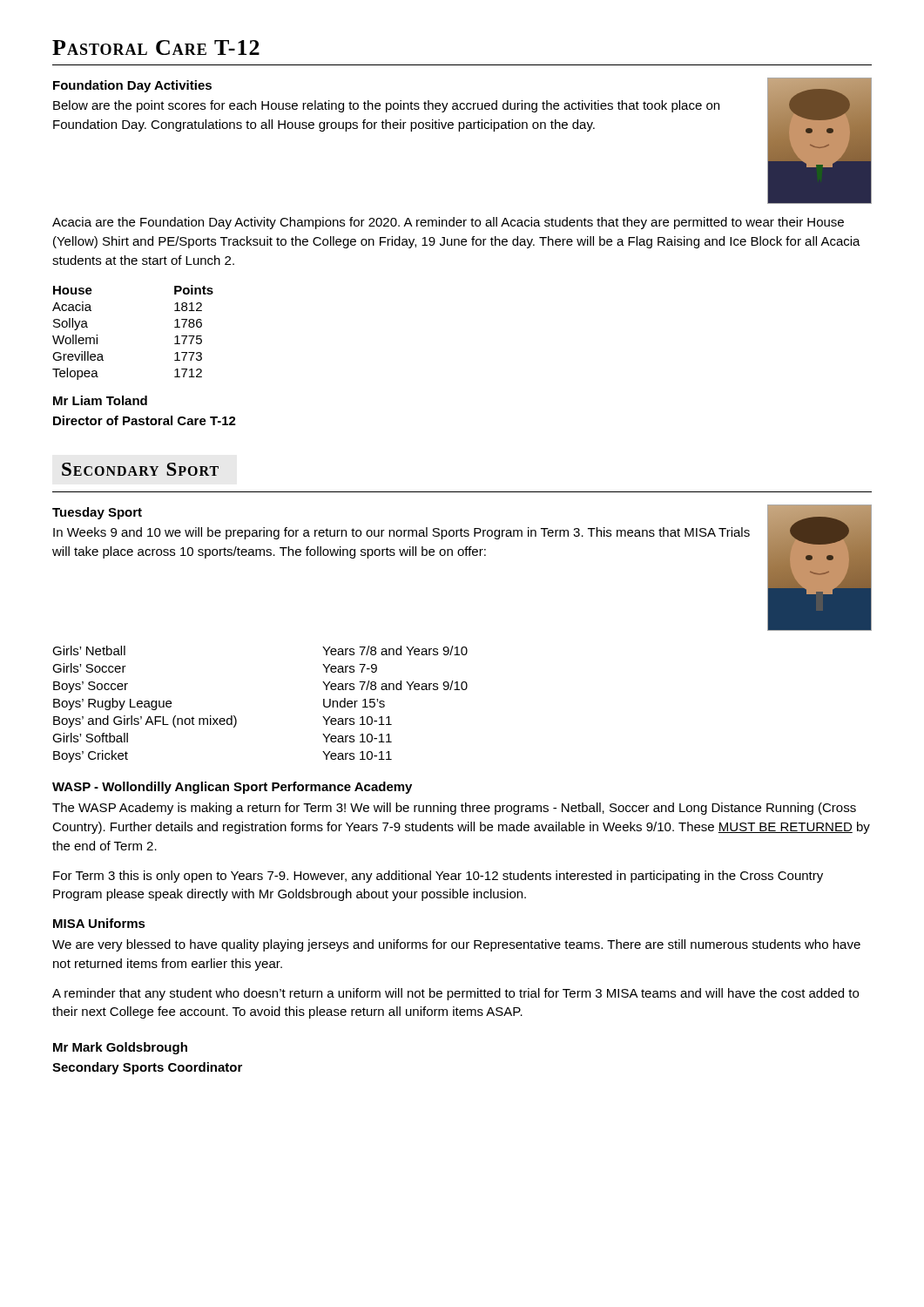924x1307 pixels.
Task: Point to the text starting "Secondary Sport"
Action: coord(140,469)
